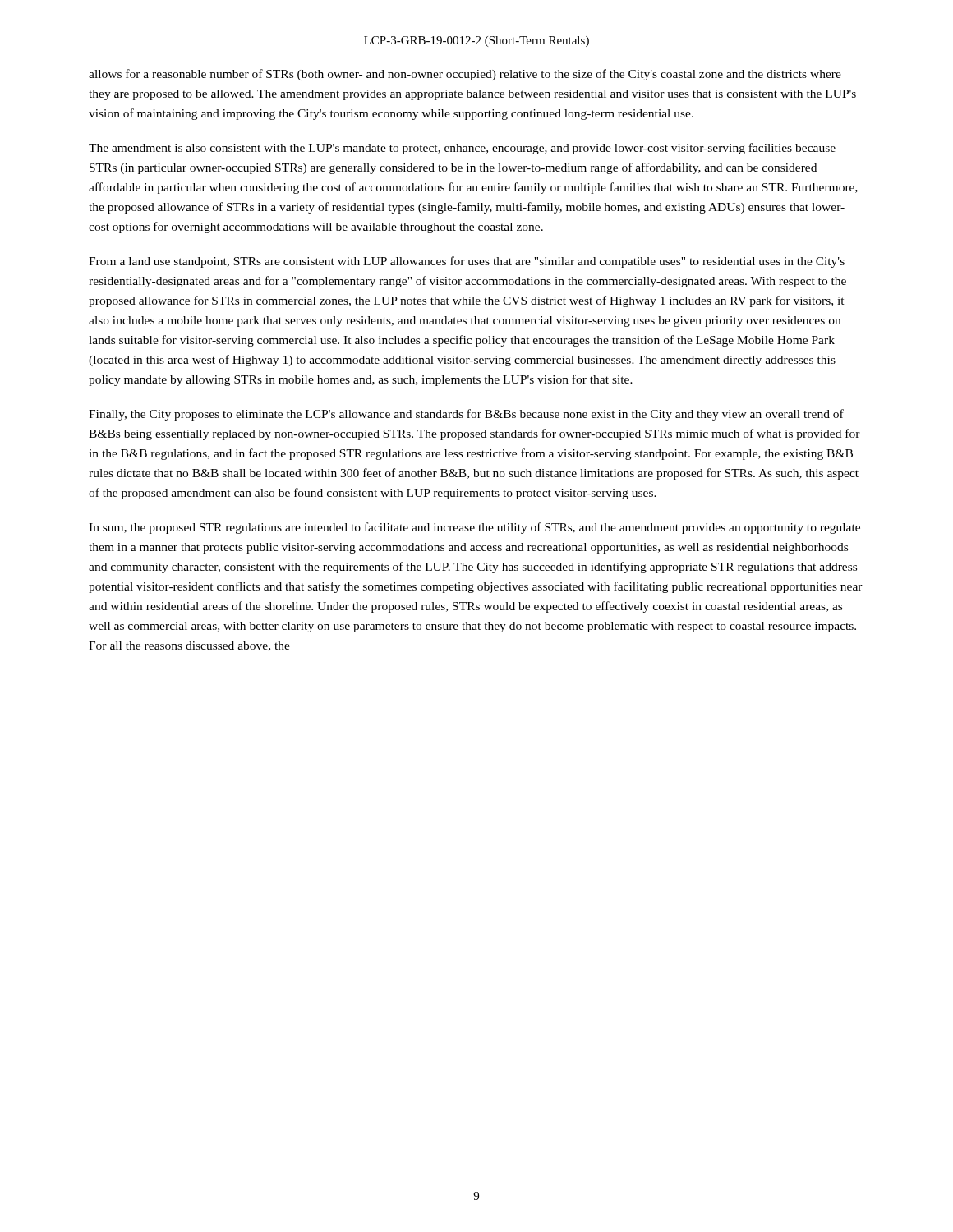Select the text block with the text "Finally, the City proposes to"
953x1232 pixels.
tap(474, 453)
